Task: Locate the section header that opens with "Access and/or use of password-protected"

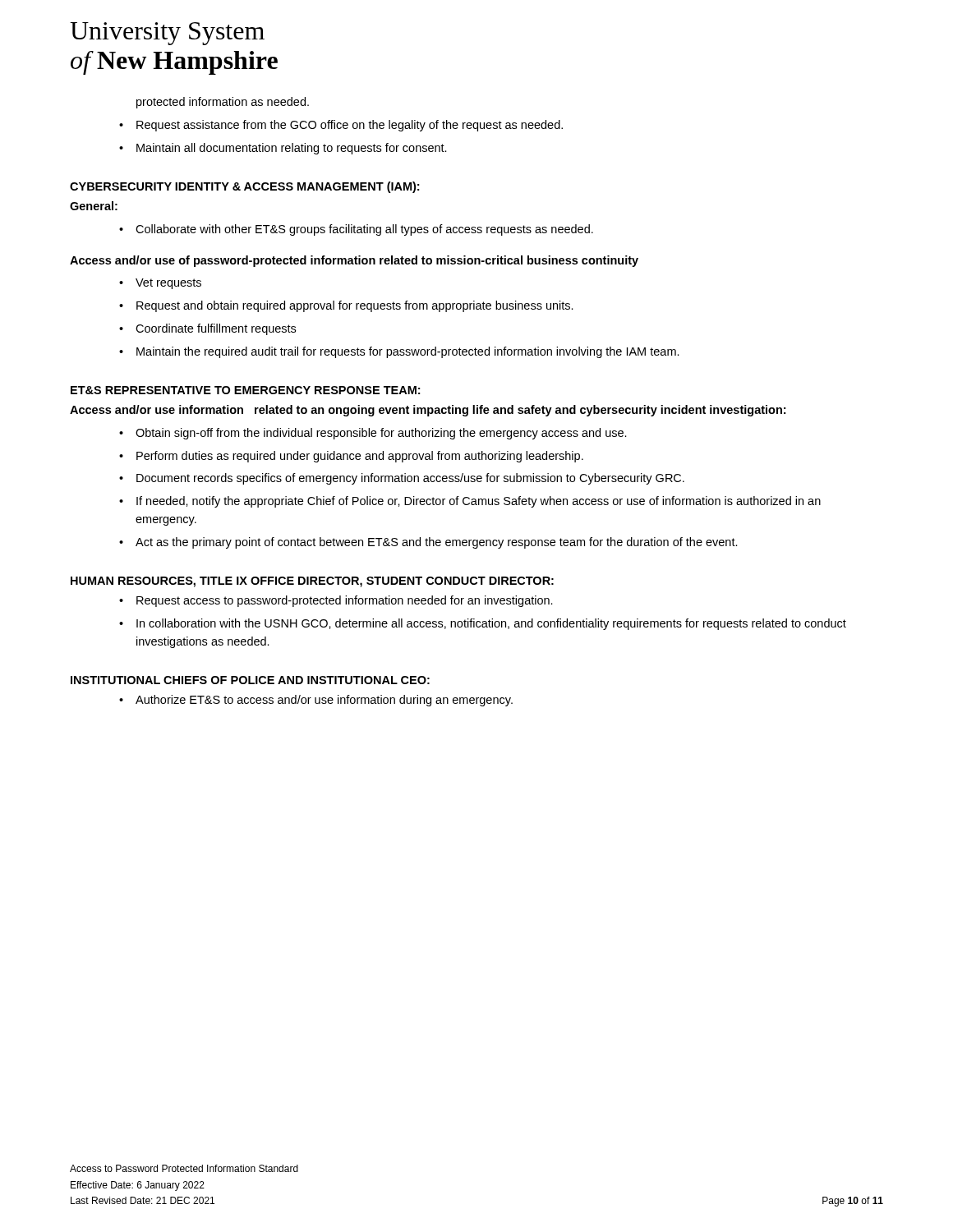Action: (354, 260)
